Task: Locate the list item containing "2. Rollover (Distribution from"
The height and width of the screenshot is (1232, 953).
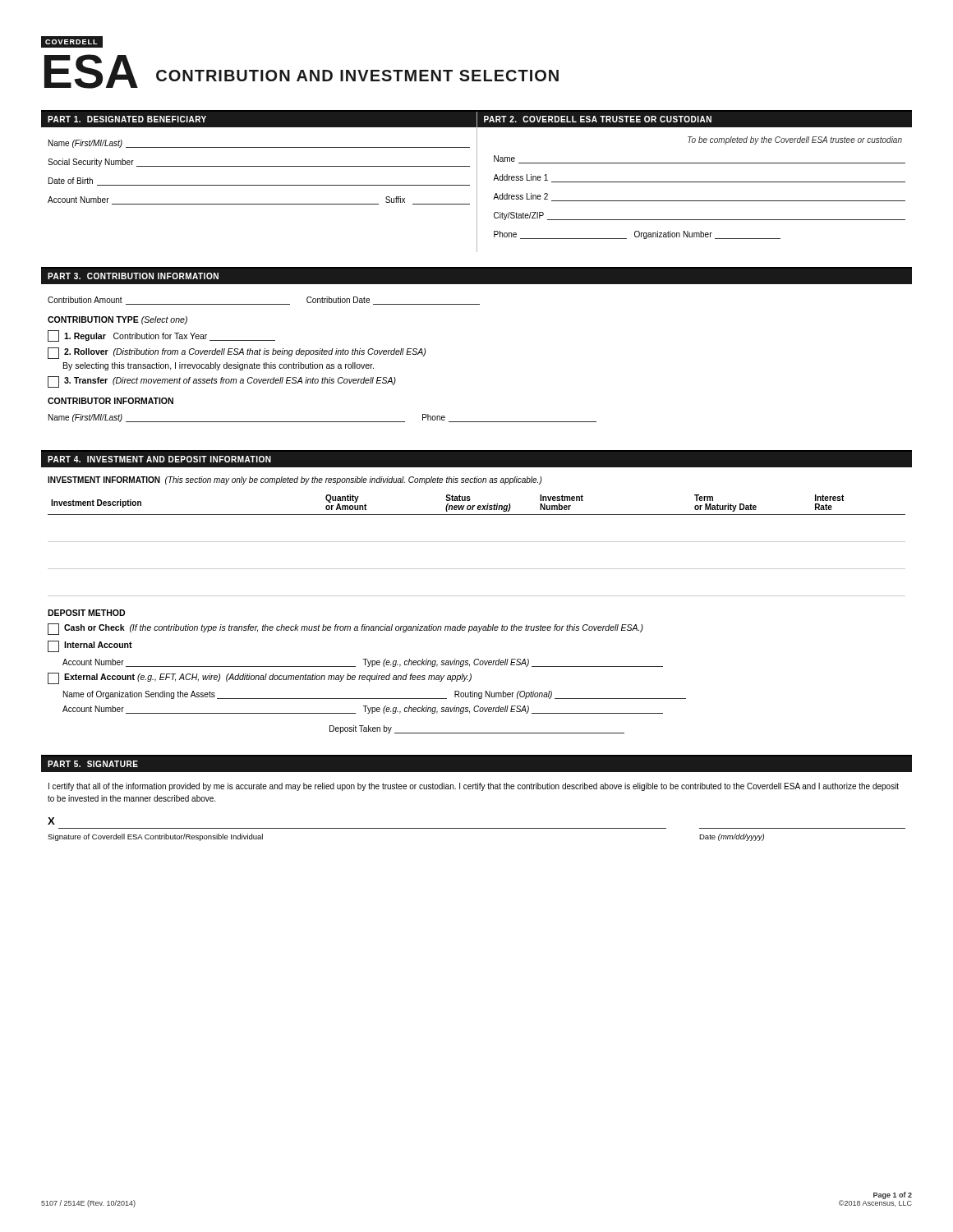Action: tap(237, 359)
